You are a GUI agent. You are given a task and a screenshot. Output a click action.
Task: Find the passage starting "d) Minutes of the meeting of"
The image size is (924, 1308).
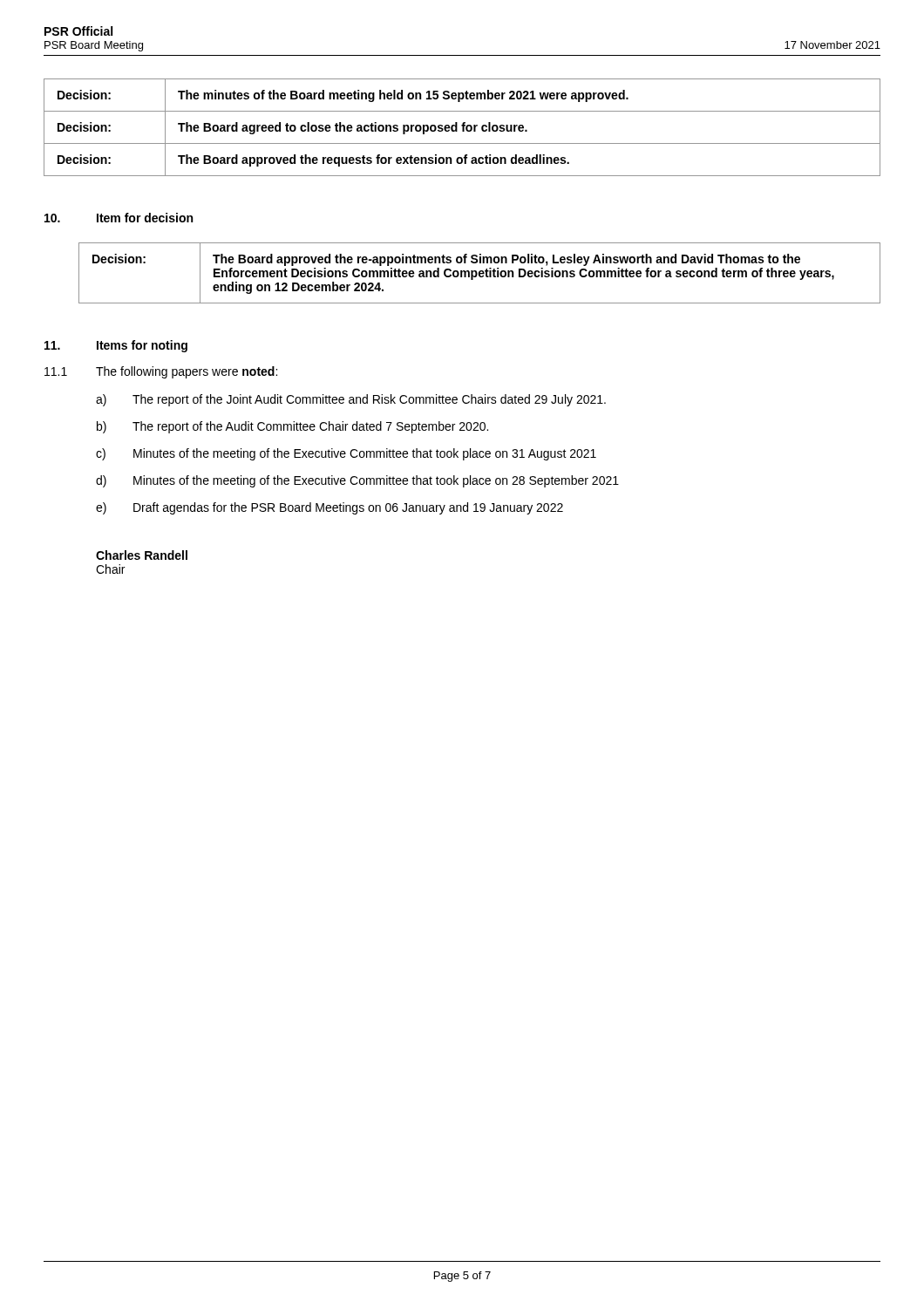357,481
